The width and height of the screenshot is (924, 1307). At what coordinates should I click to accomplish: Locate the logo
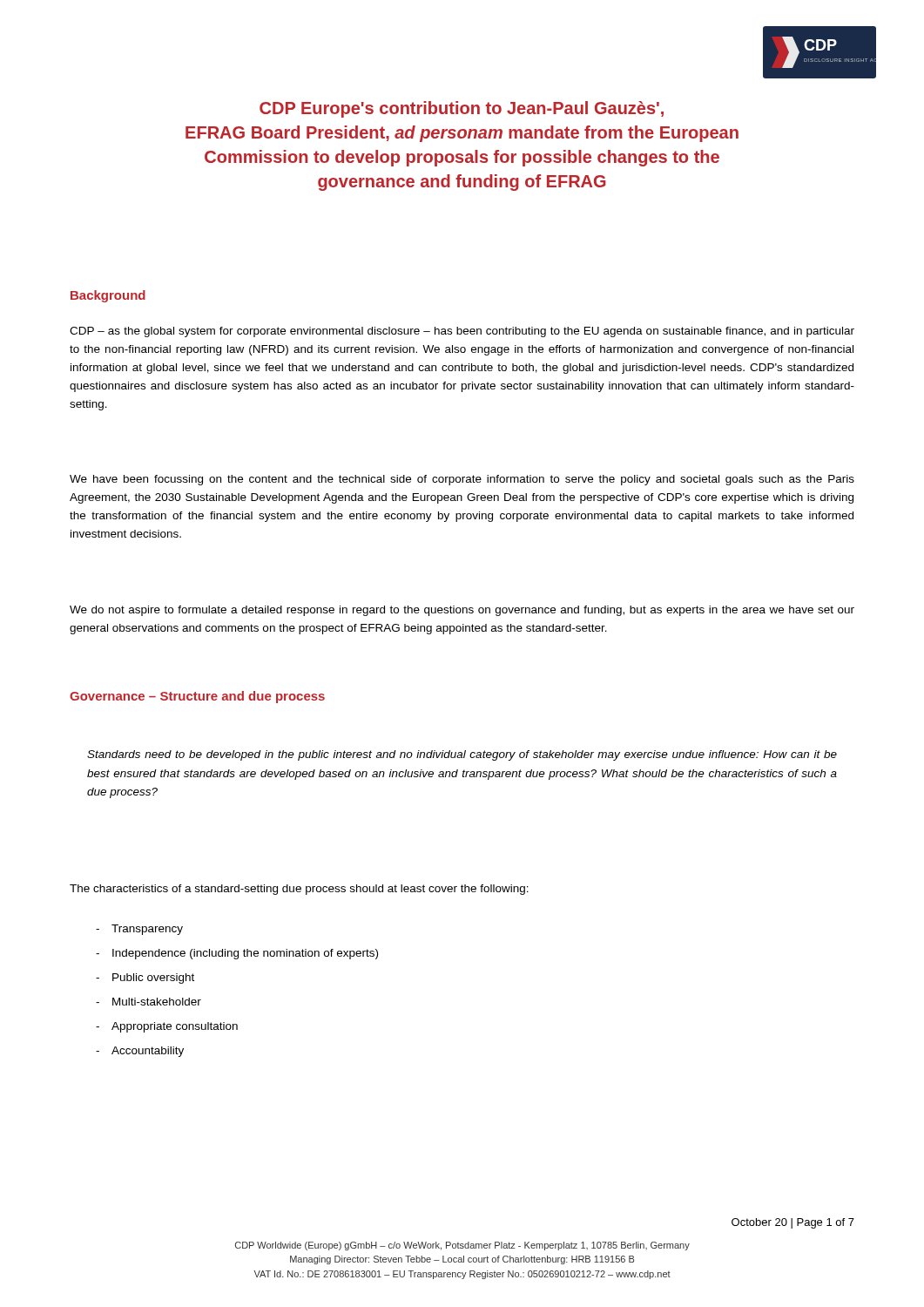click(x=819, y=54)
